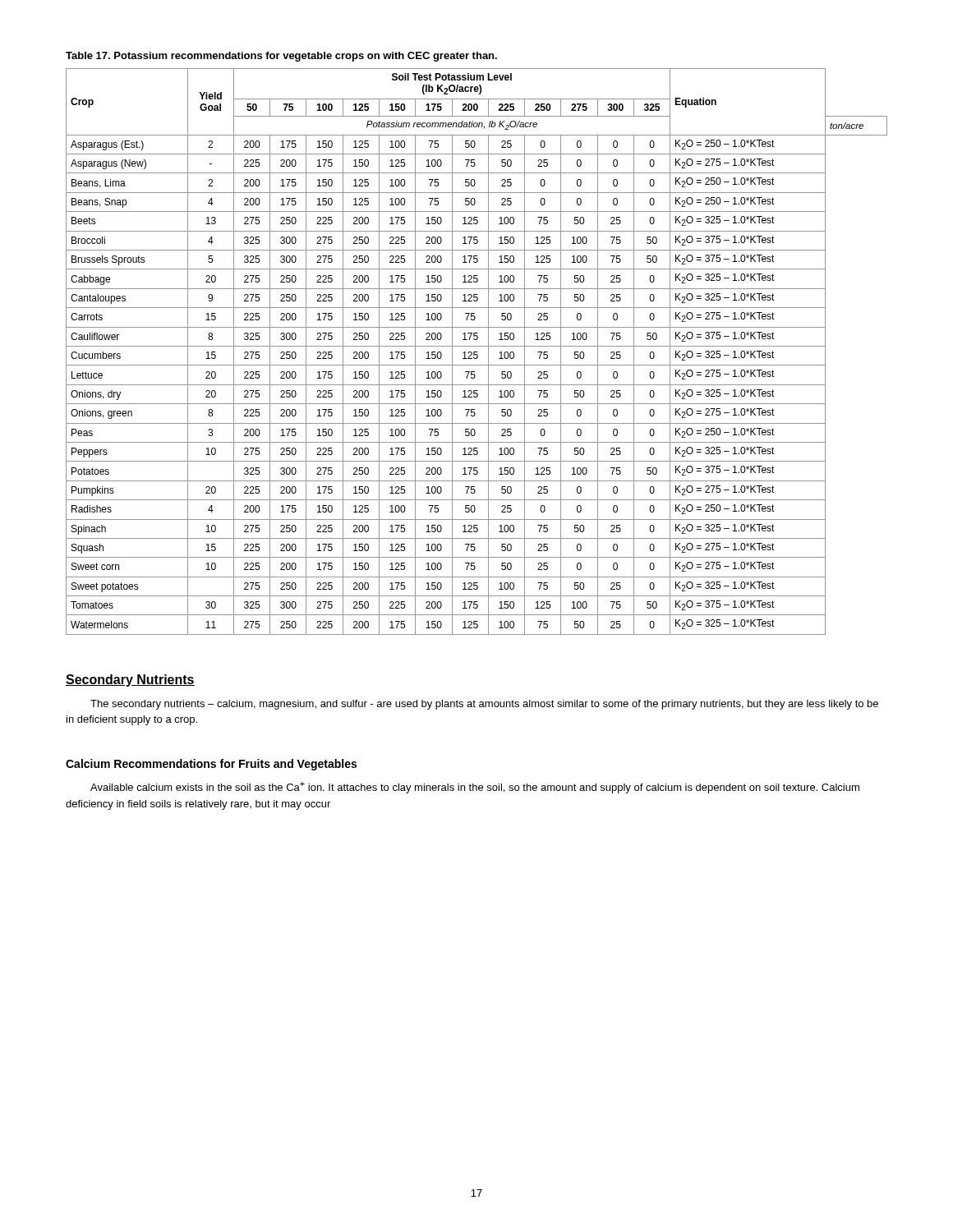Where is the passage that starts "Available calcium exists in"?
Screen dimensions: 1232x953
[463, 794]
